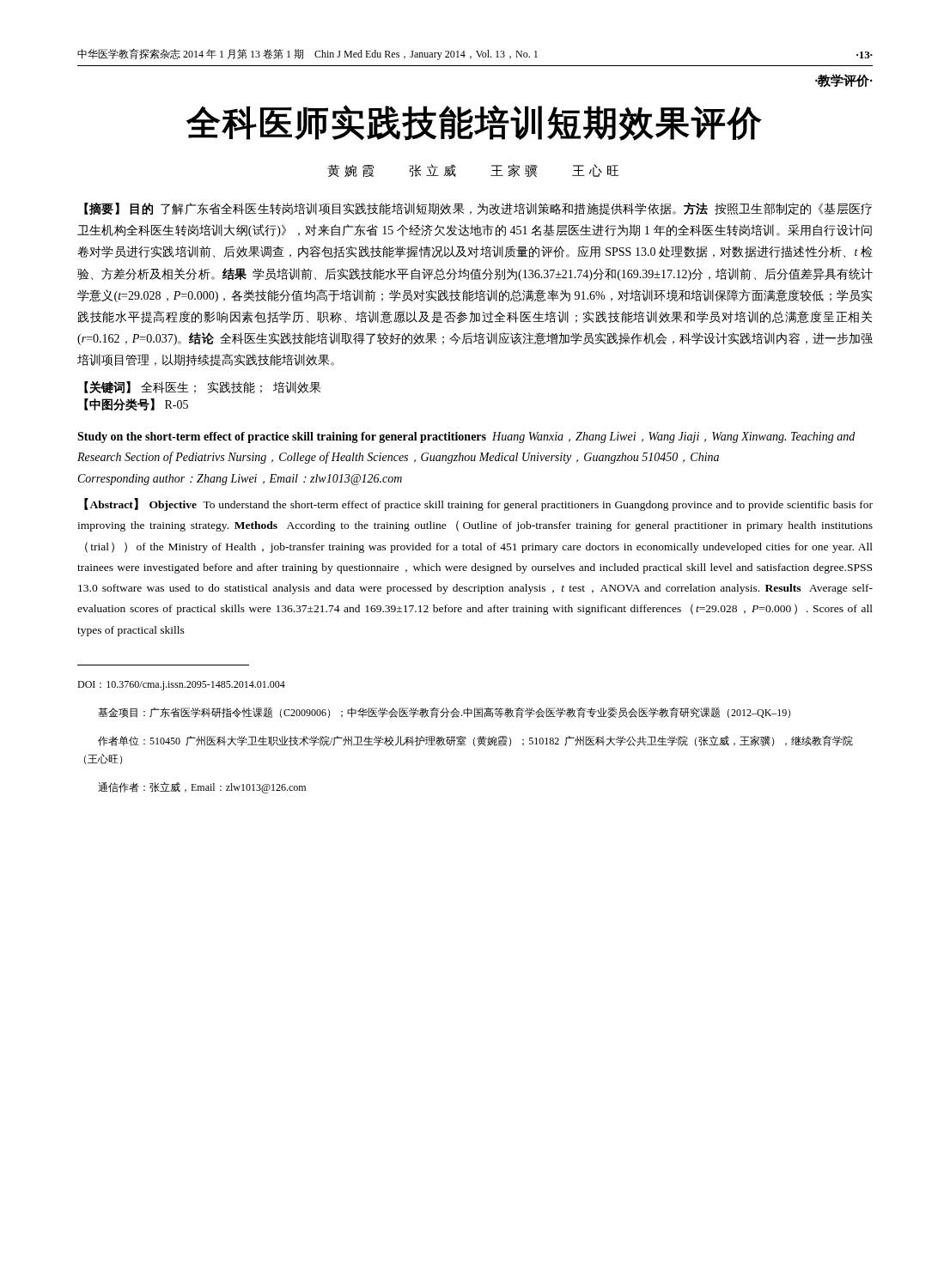The width and height of the screenshot is (950, 1288).
Task: Select the text that says "【中图分类号】 R-05"
Action: [133, 404]
